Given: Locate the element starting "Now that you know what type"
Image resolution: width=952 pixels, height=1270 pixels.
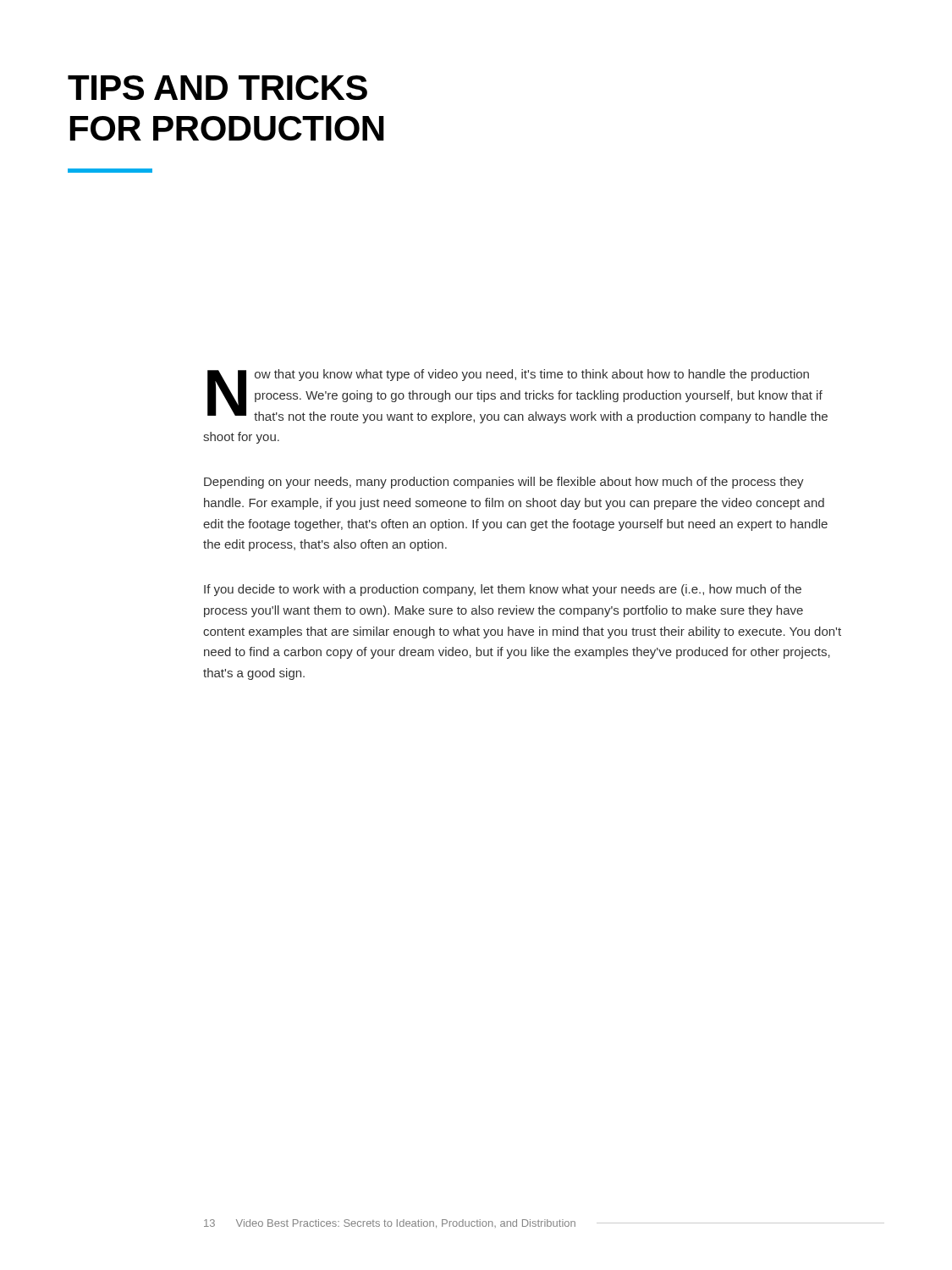Looking at the screenshot, I should [516, 404].
